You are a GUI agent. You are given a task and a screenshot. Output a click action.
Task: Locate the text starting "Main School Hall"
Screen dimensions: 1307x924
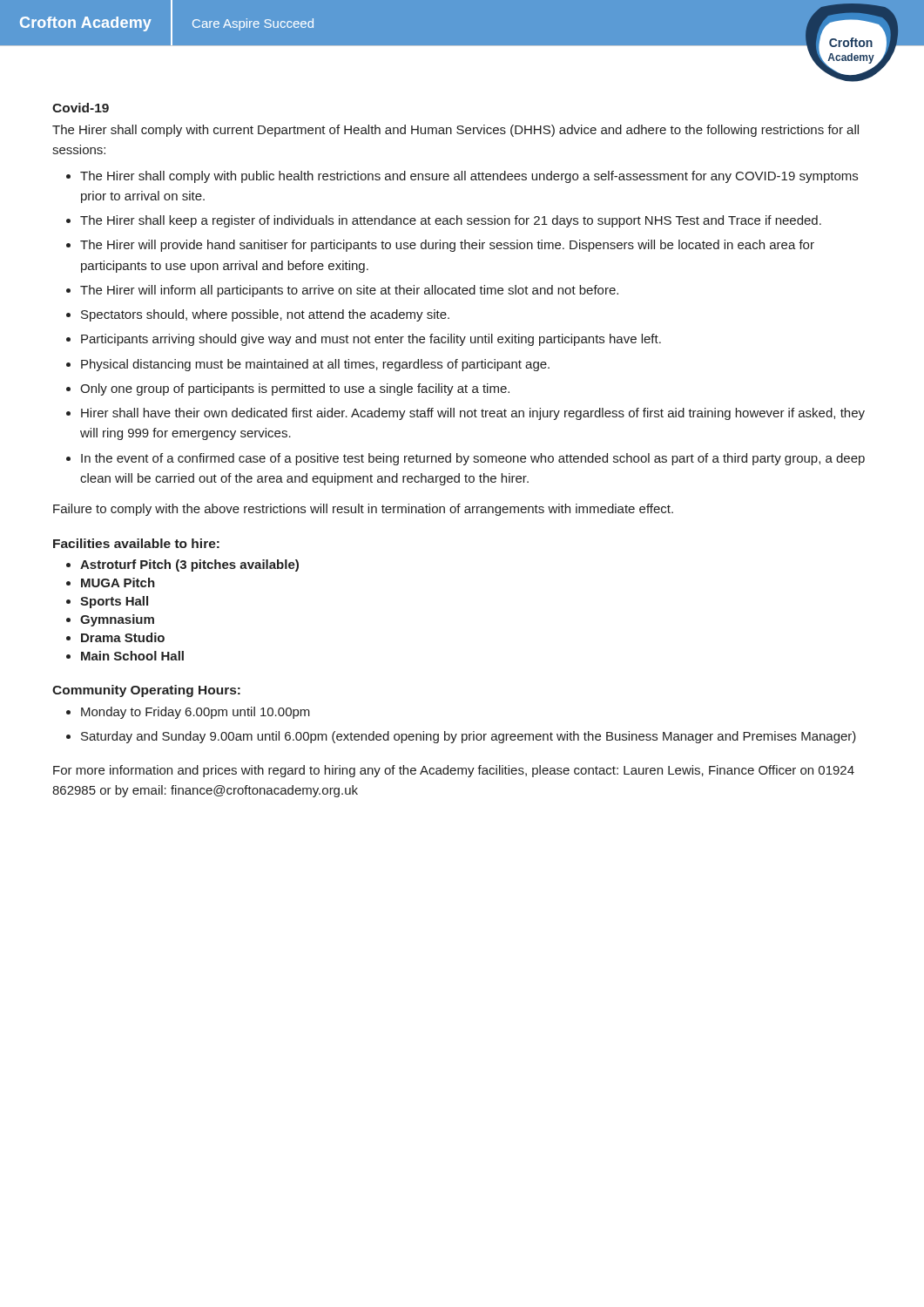(132, 656)
